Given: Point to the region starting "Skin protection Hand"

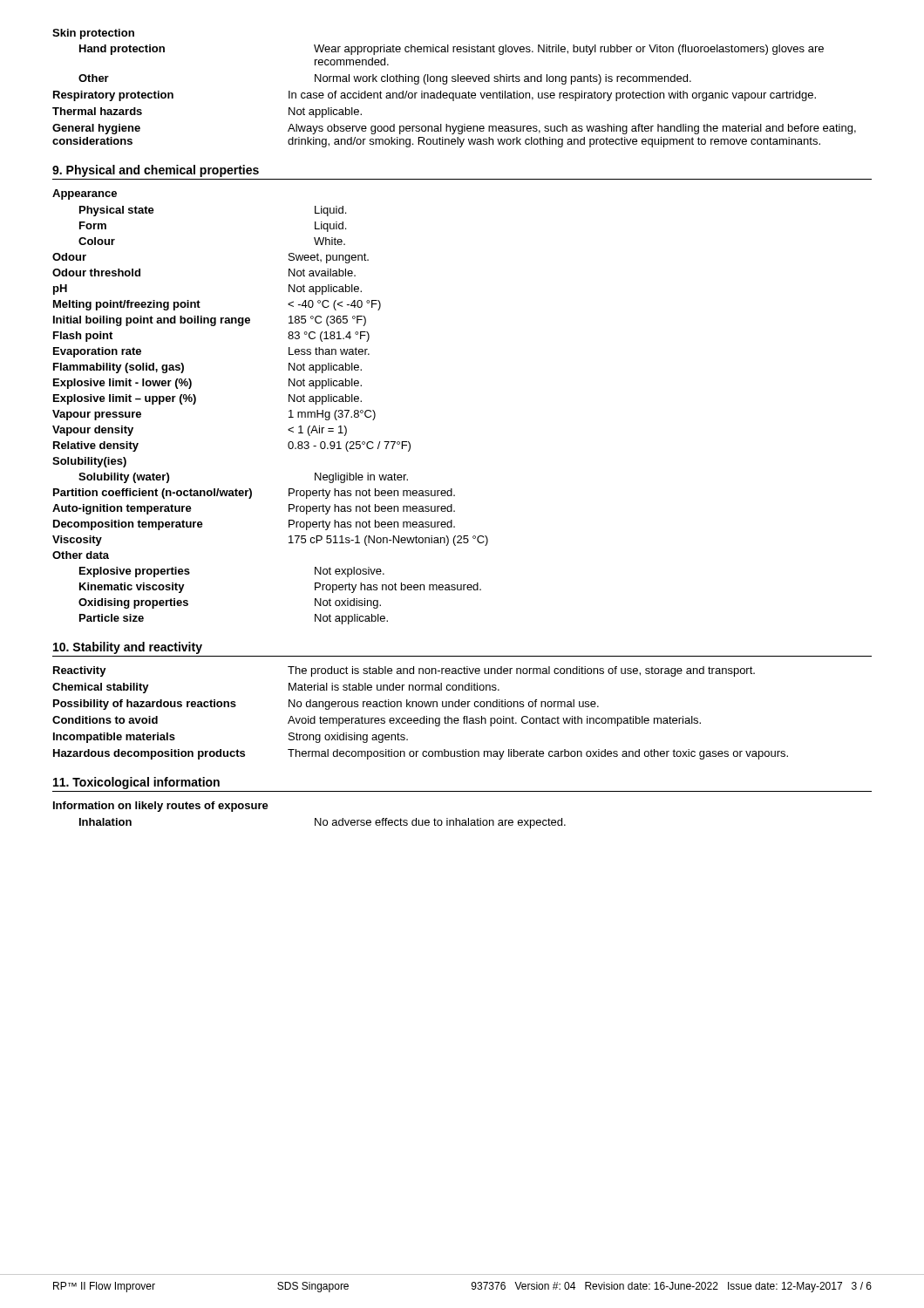Looking at the screenshot, I should [462, 72].
